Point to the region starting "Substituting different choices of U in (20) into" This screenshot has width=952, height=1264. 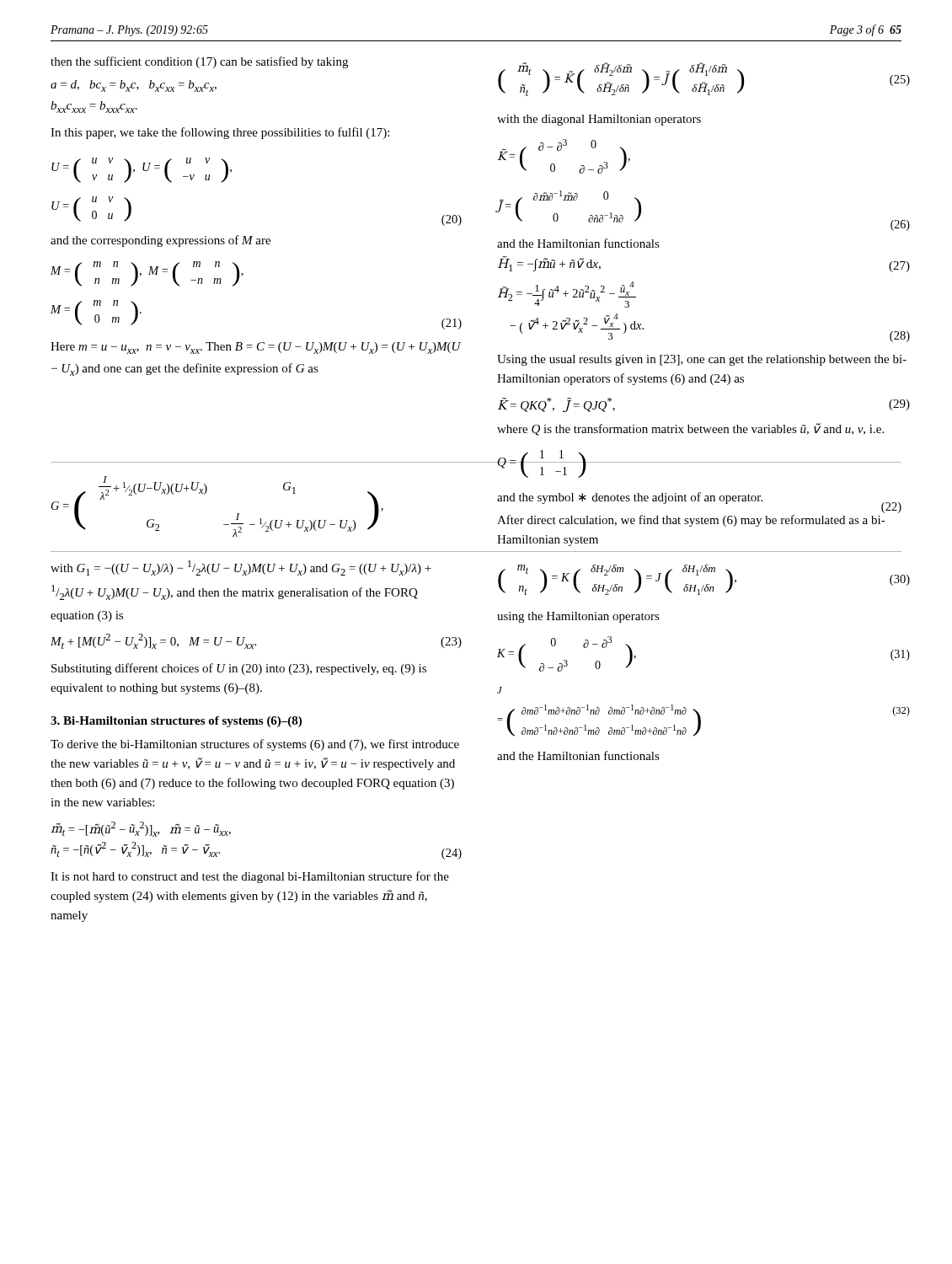point(239,678)
